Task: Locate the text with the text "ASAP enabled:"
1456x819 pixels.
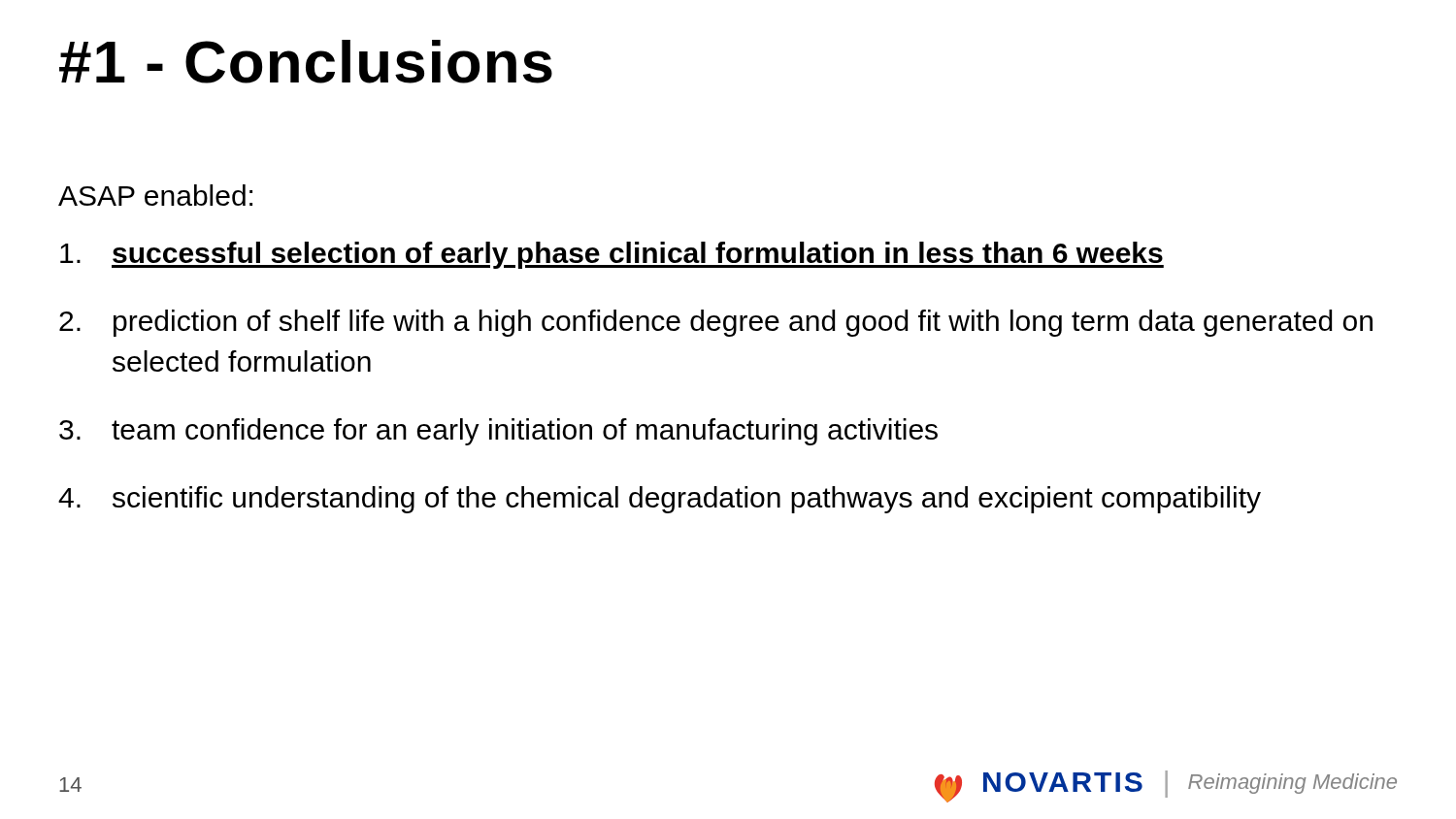Action: [x=157, y=196]
